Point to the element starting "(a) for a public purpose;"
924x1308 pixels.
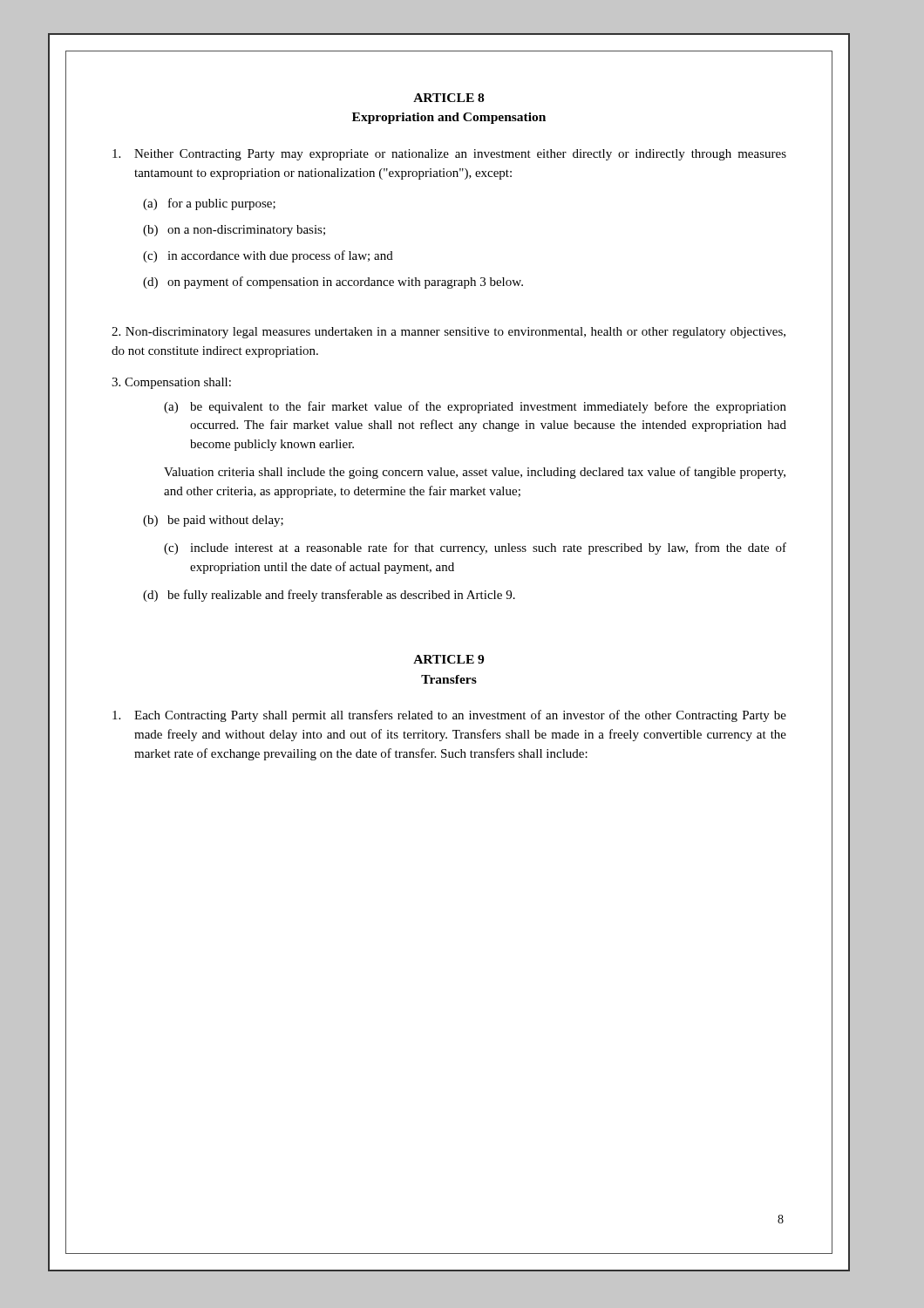[x=209, y=204]
